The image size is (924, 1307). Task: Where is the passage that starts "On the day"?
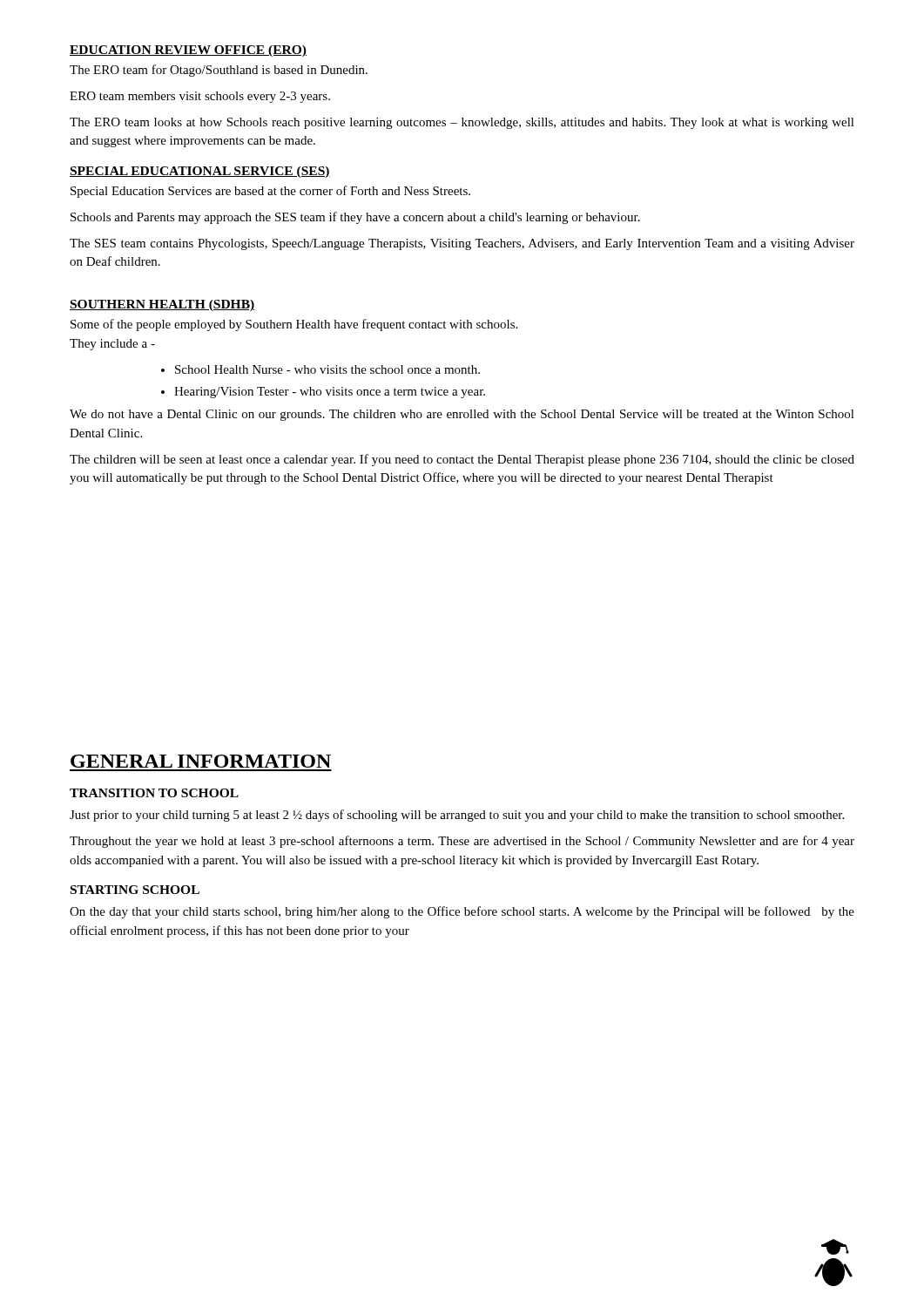(462, 922)
